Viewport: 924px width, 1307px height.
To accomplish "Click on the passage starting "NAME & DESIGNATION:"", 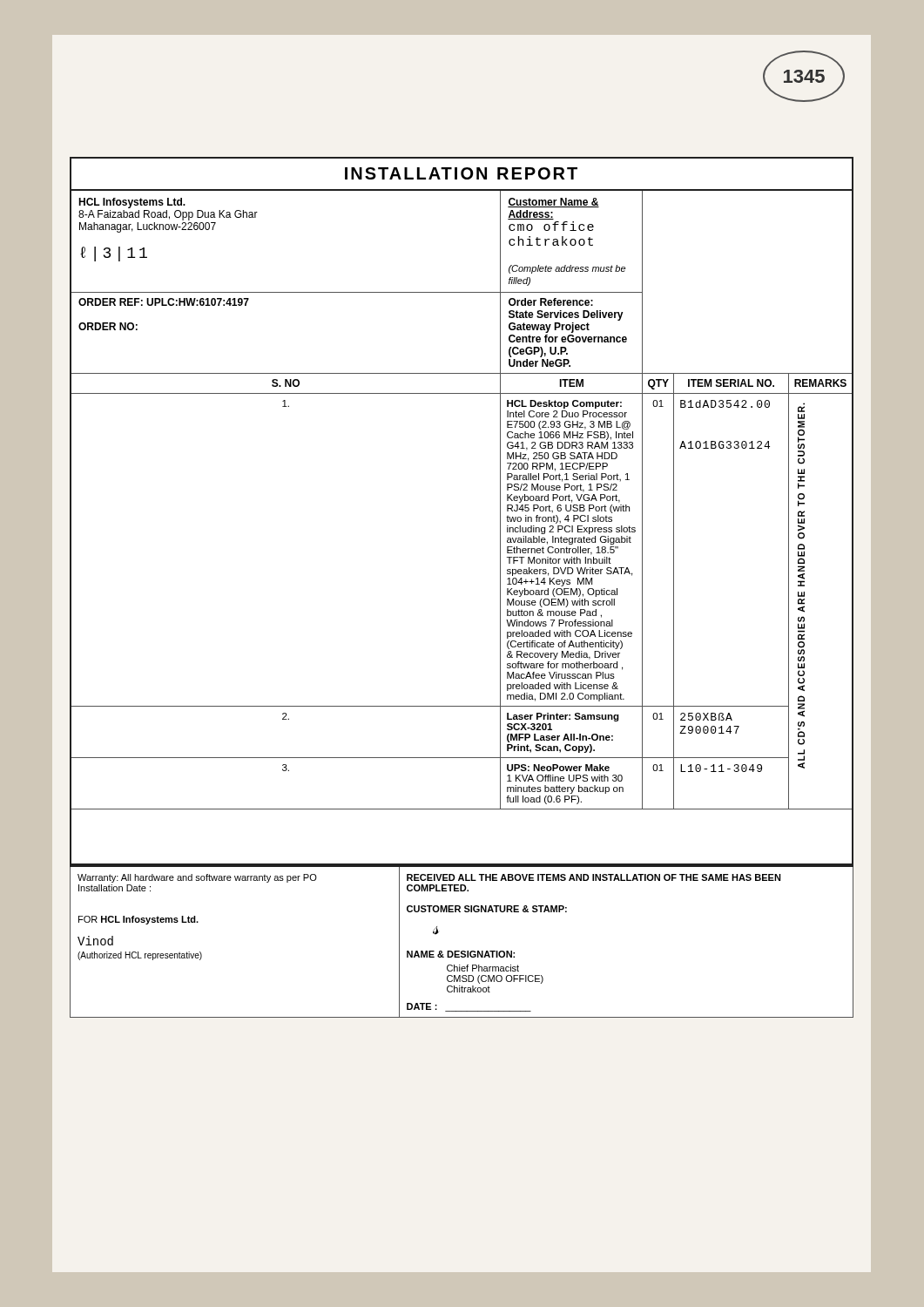I will point(461,954).
